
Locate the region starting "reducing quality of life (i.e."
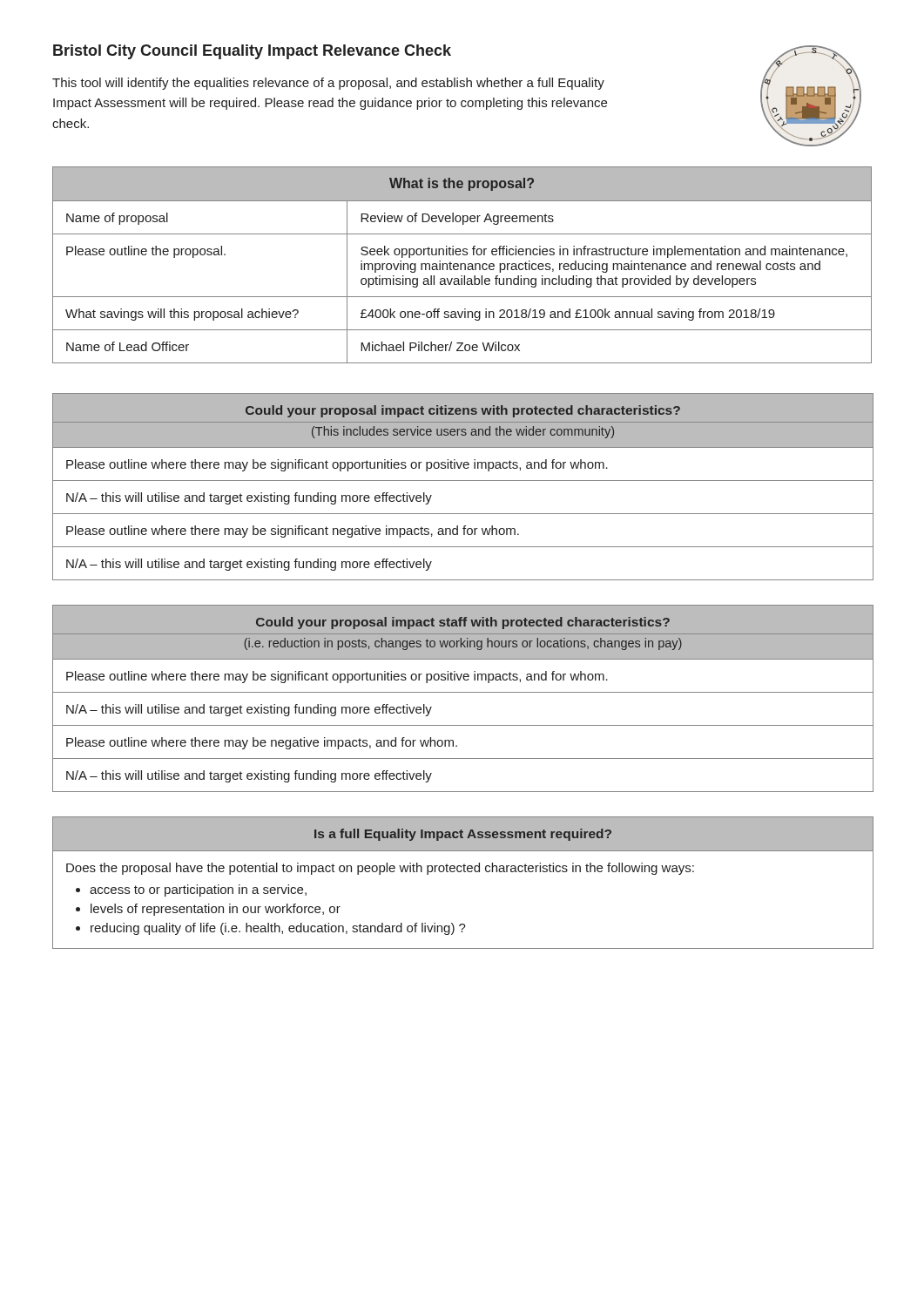click(x=278, y=928)
